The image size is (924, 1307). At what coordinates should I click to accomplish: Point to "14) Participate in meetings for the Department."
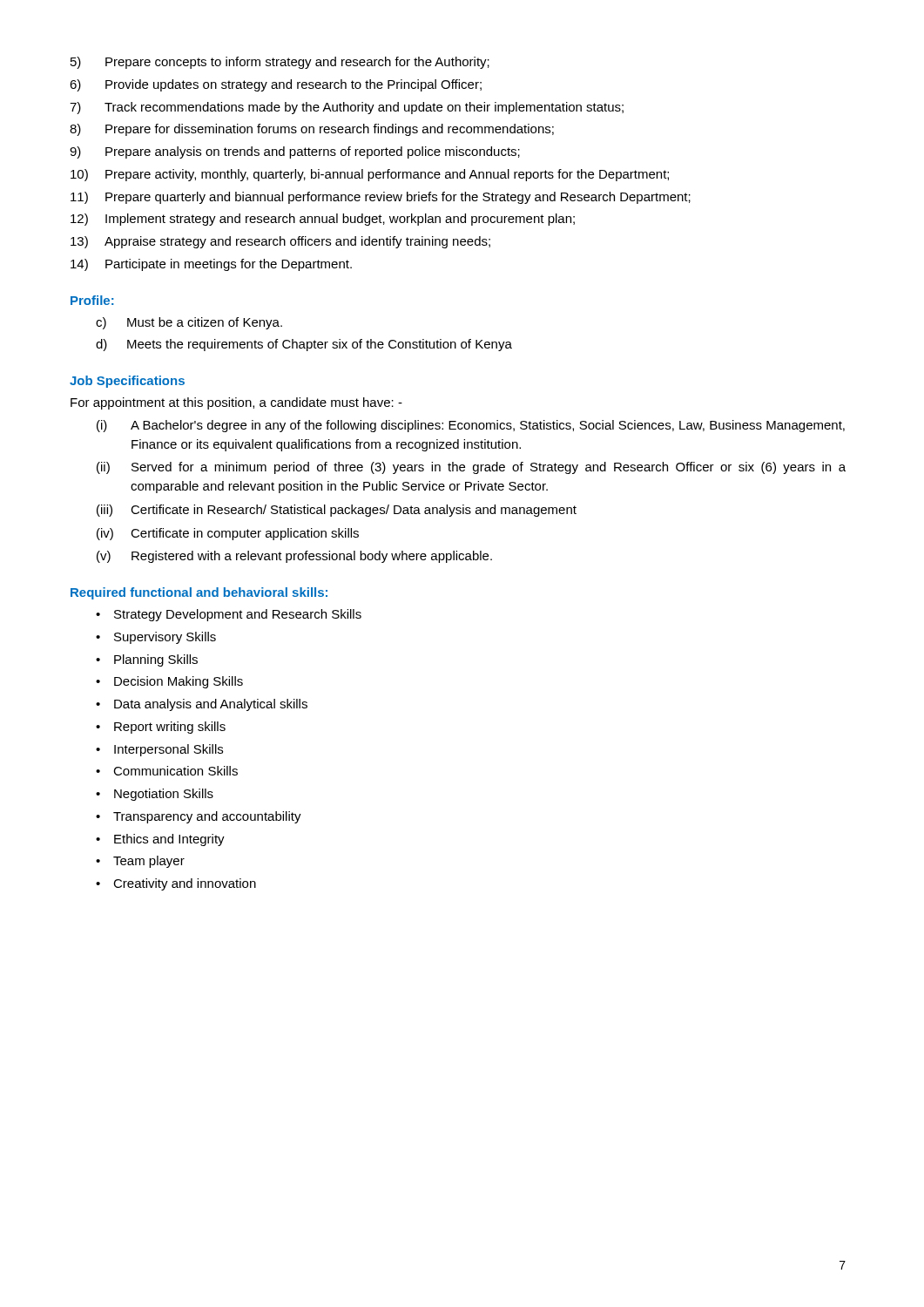click(211, 265)
